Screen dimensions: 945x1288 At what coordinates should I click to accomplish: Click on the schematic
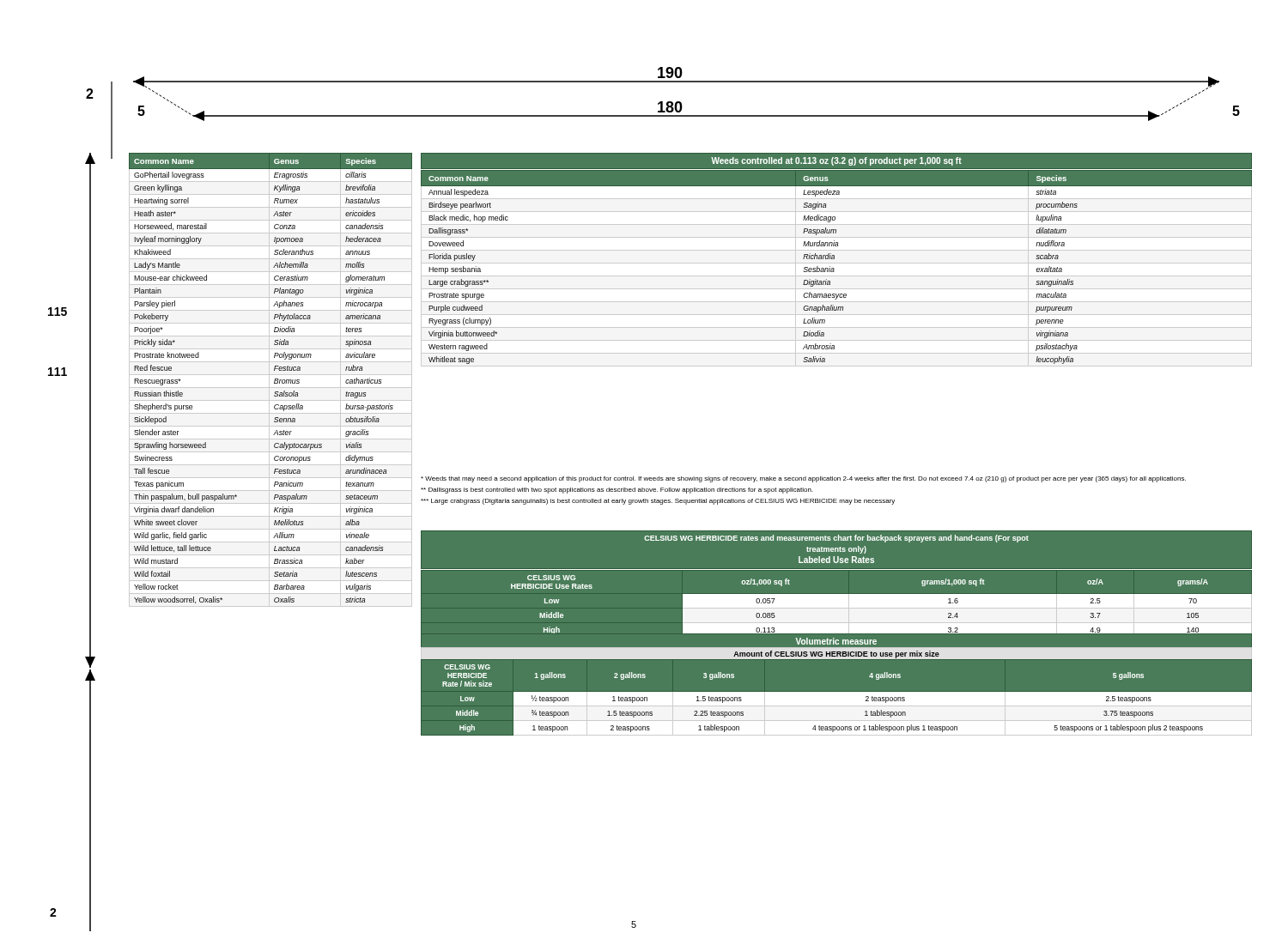[644, 103]
